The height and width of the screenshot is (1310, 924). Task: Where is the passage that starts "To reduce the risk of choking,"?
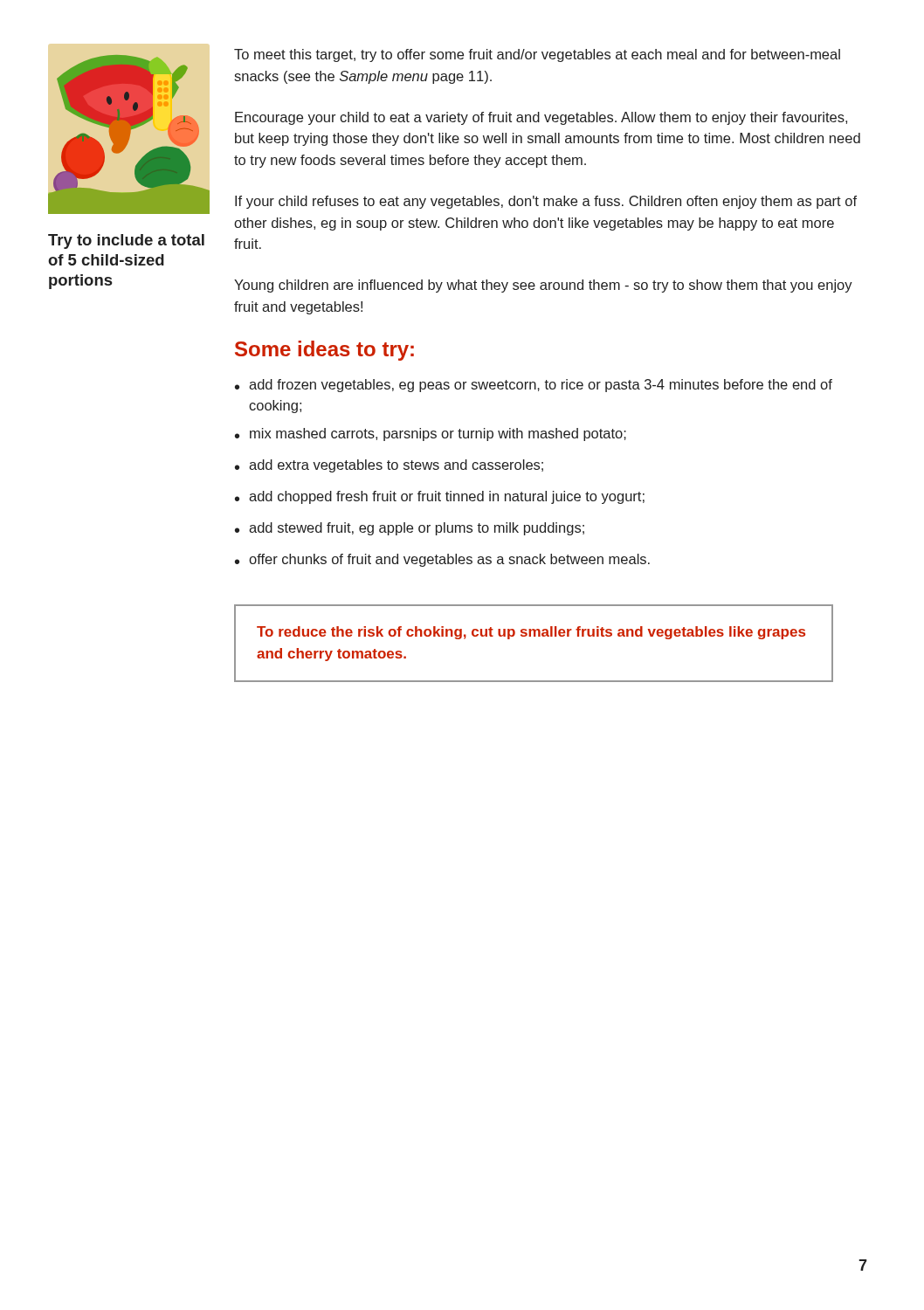click(531, 643)
